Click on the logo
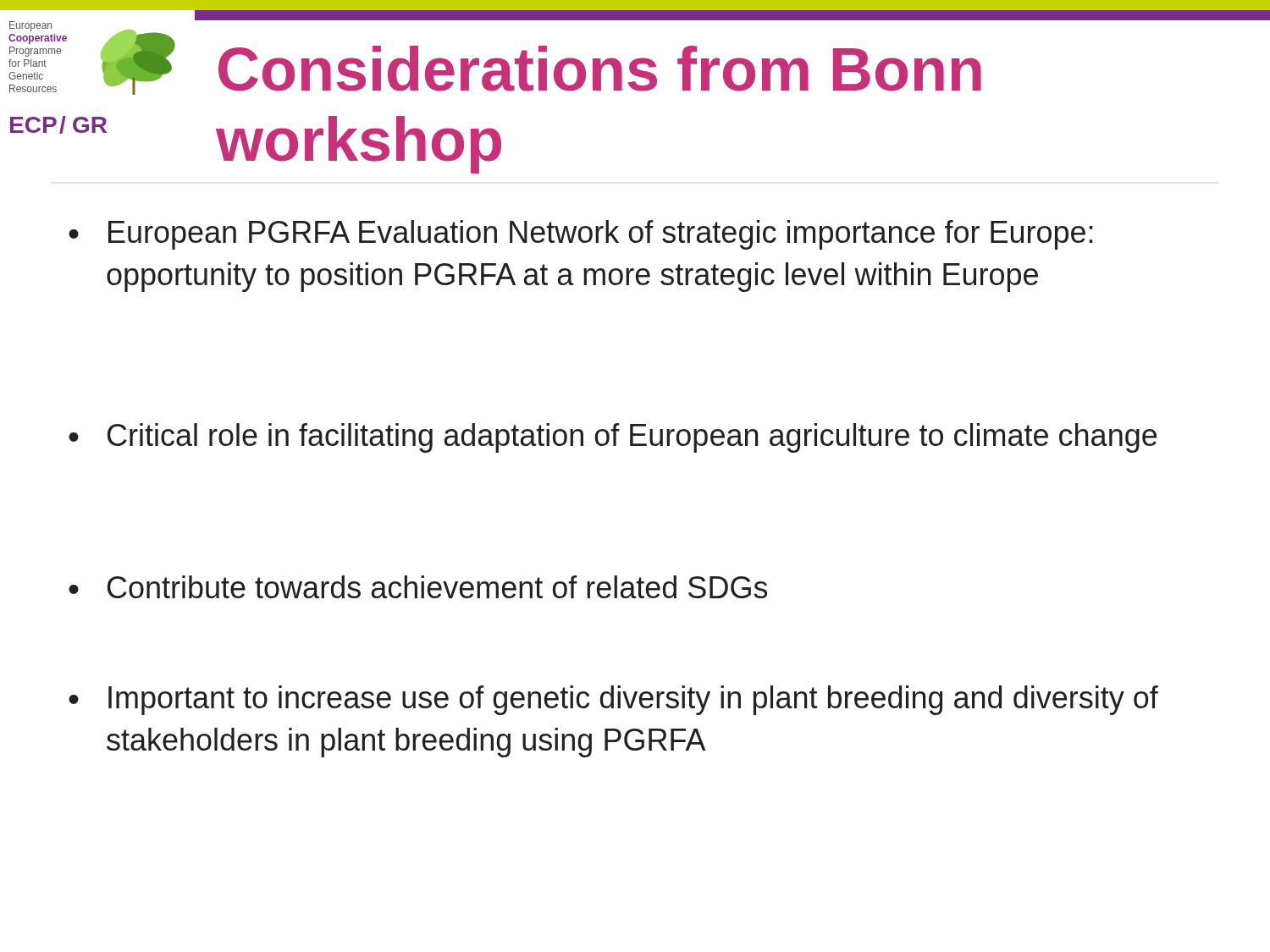The height and width of the screenshot is (952, 1270). [100, 93]
